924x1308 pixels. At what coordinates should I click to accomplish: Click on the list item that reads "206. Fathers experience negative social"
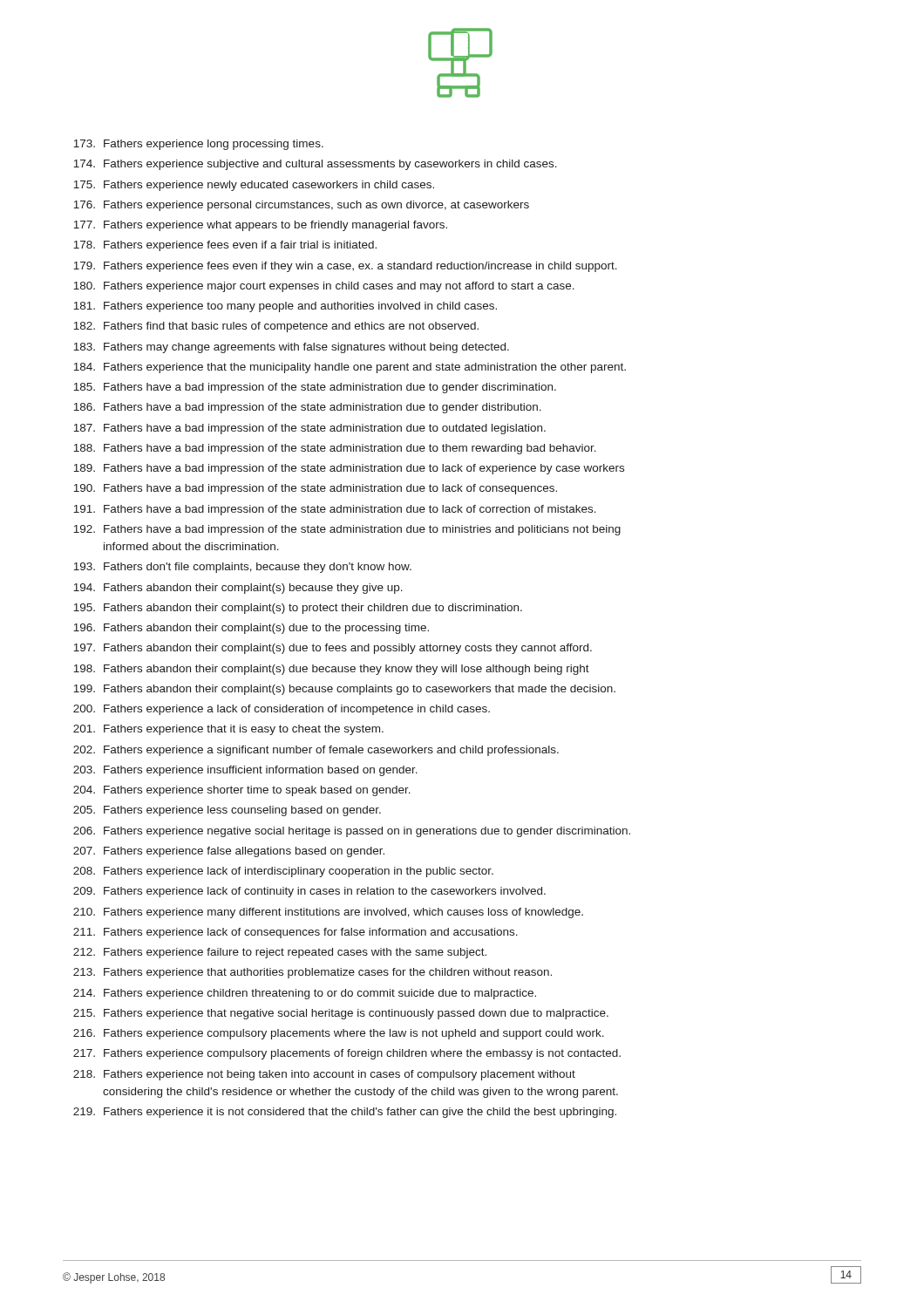462,831
